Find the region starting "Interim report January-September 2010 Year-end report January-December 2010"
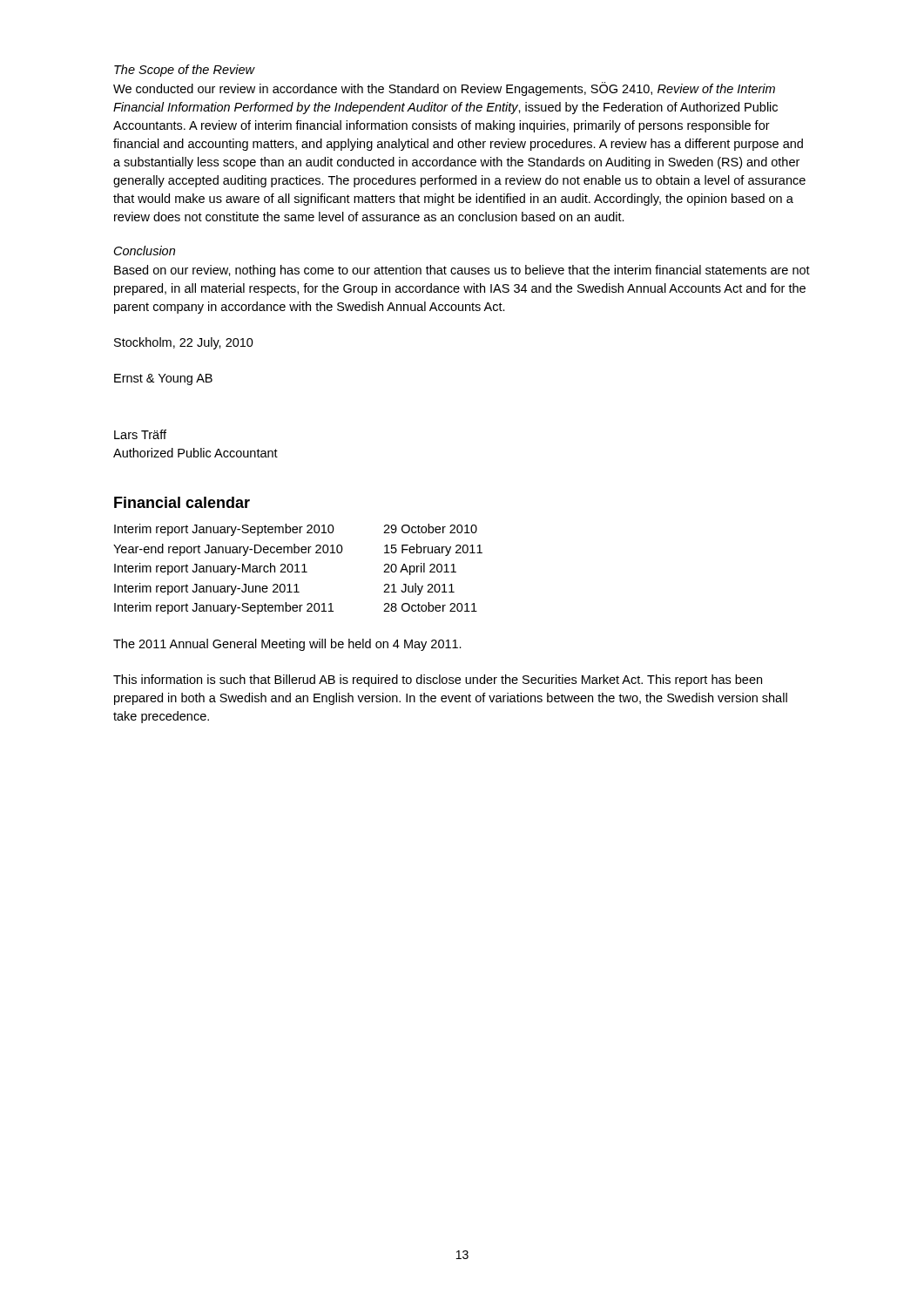Screen dimensions: 1307x924 click(462, 568)
